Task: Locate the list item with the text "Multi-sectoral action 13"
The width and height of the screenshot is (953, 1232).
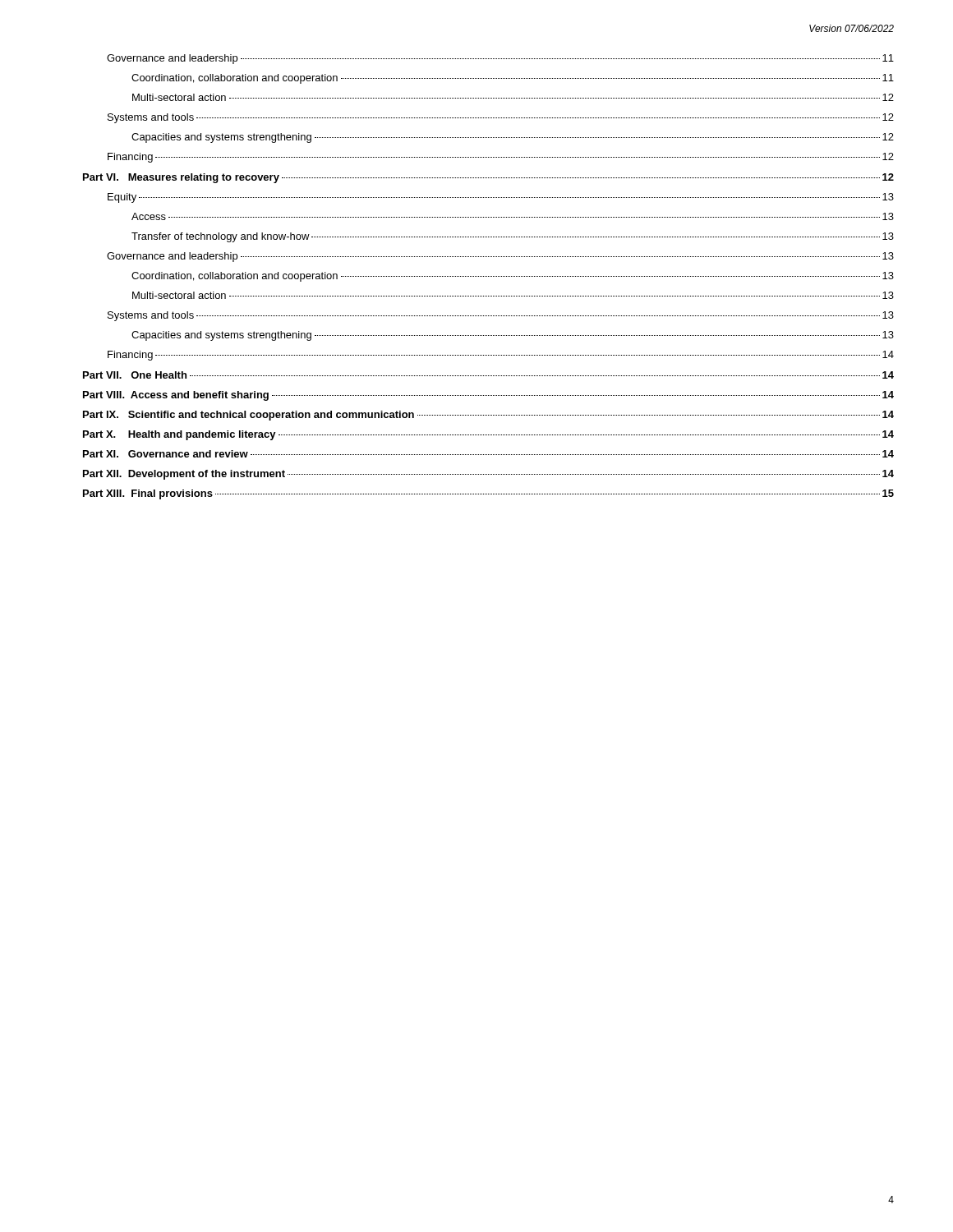Action: (513, 296)
